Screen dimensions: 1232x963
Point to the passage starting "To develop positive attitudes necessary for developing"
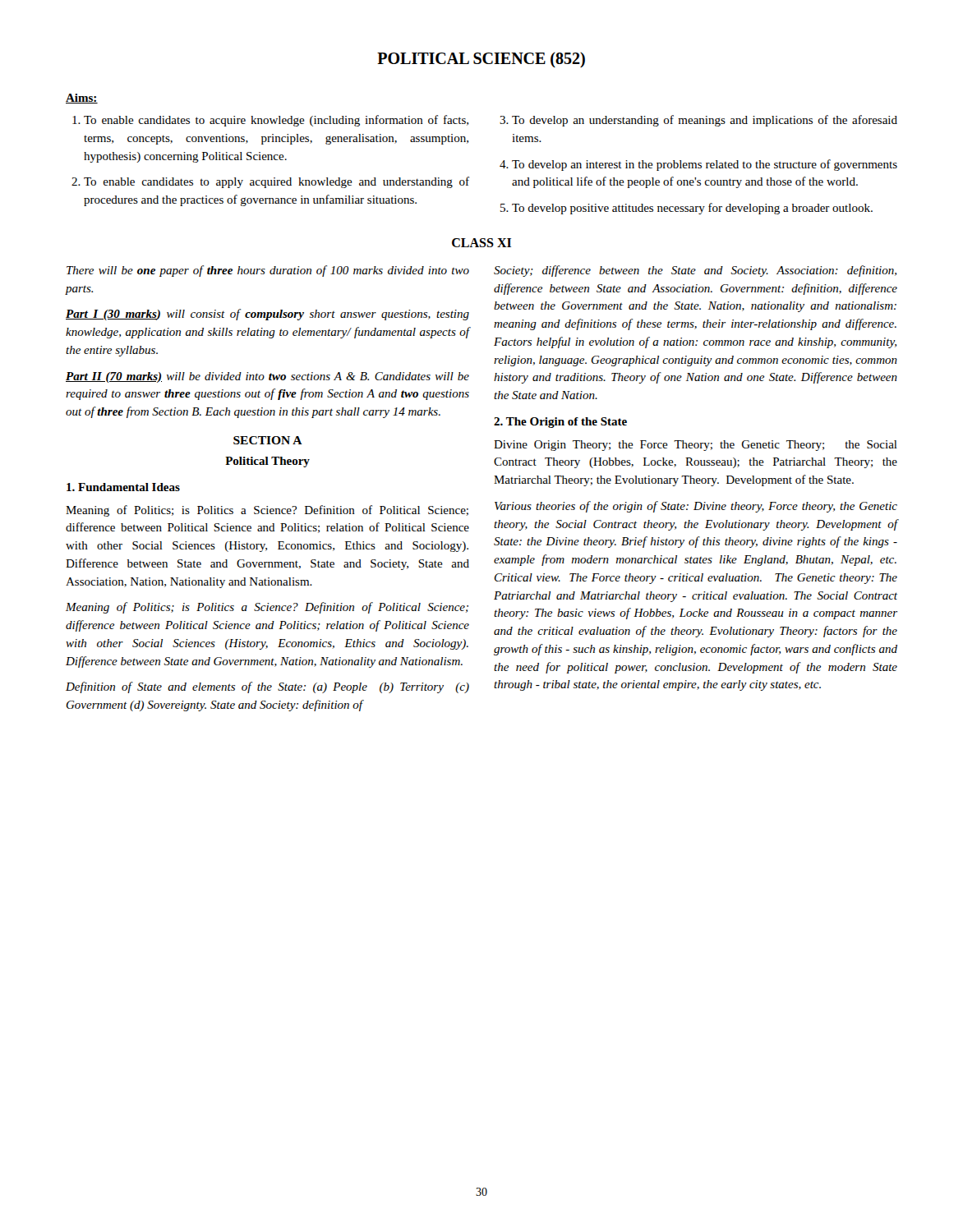(705, 209)
